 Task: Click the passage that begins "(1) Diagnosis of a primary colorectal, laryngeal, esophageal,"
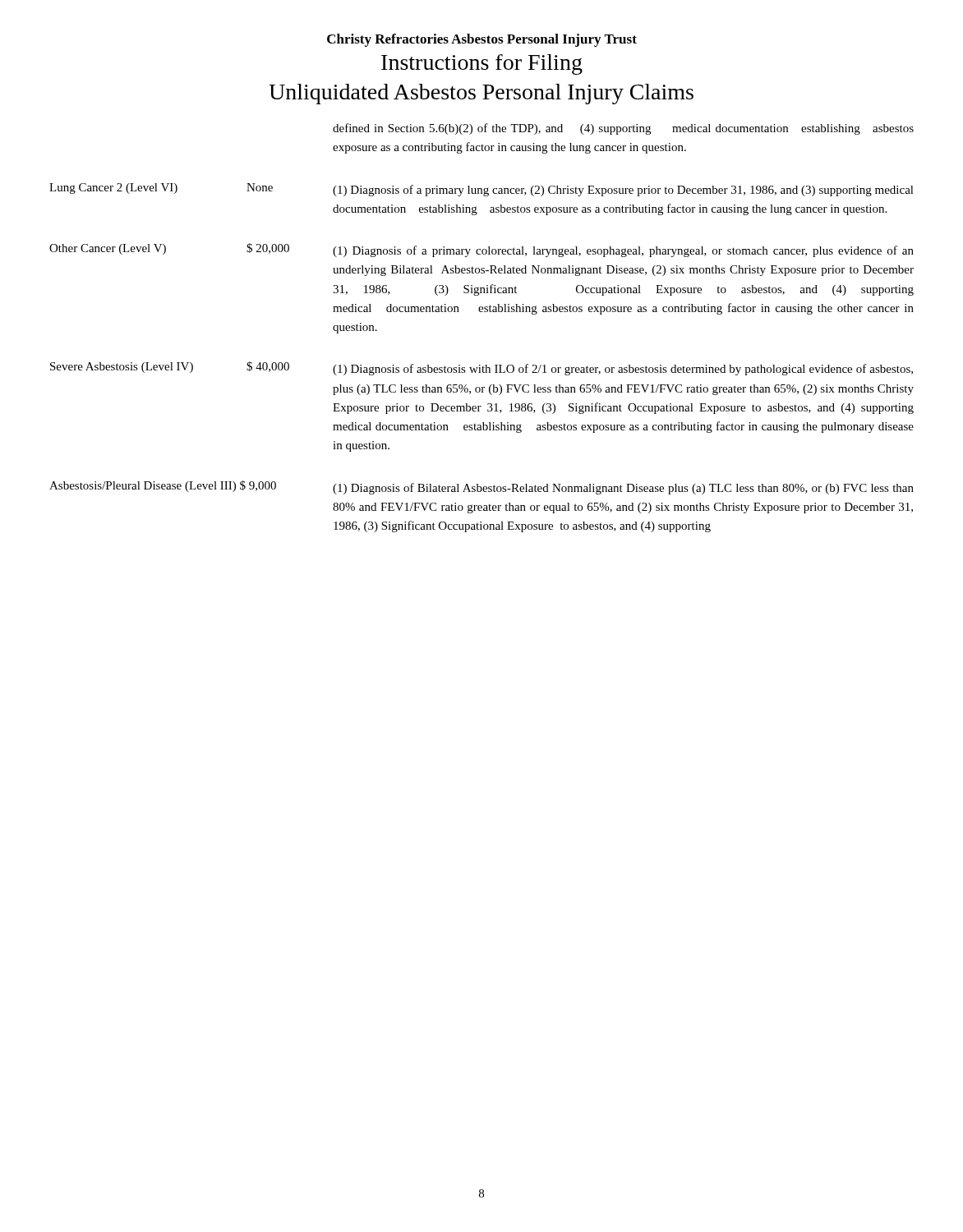tap(623, 289)
